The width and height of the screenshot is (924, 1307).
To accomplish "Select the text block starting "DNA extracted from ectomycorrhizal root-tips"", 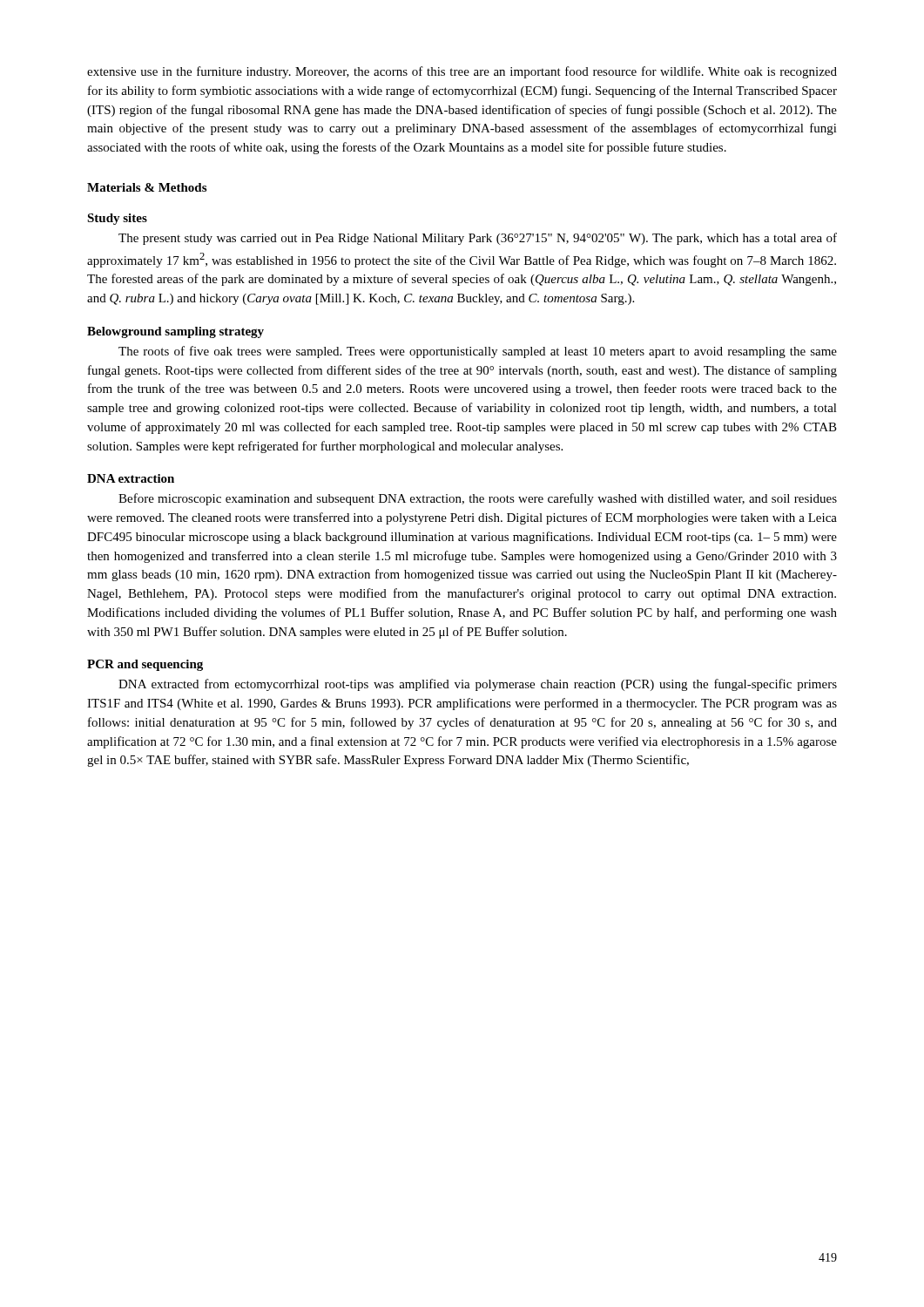I will tap(462, 723).
